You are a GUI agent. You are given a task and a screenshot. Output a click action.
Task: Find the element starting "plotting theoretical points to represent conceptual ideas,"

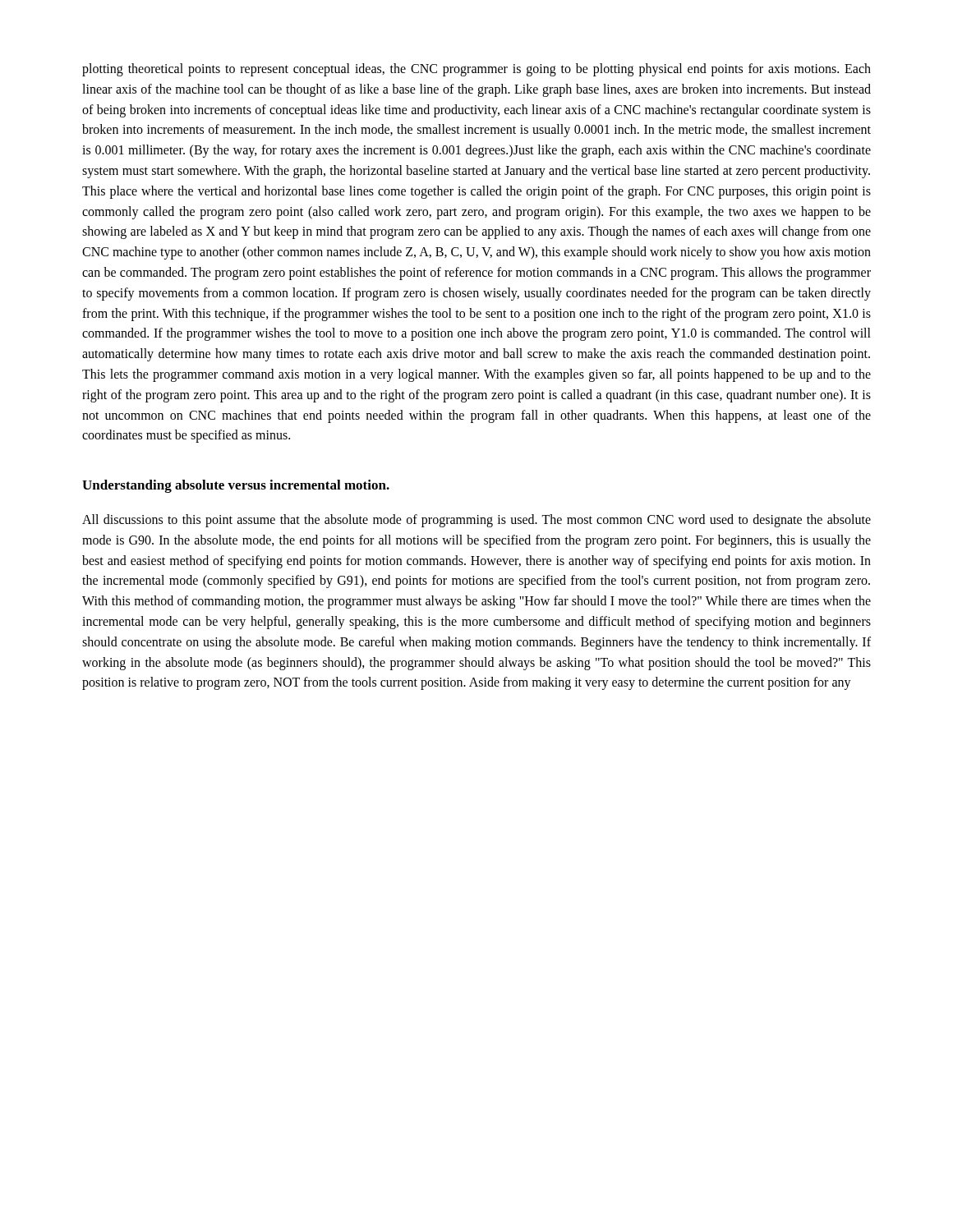point(476,252)
